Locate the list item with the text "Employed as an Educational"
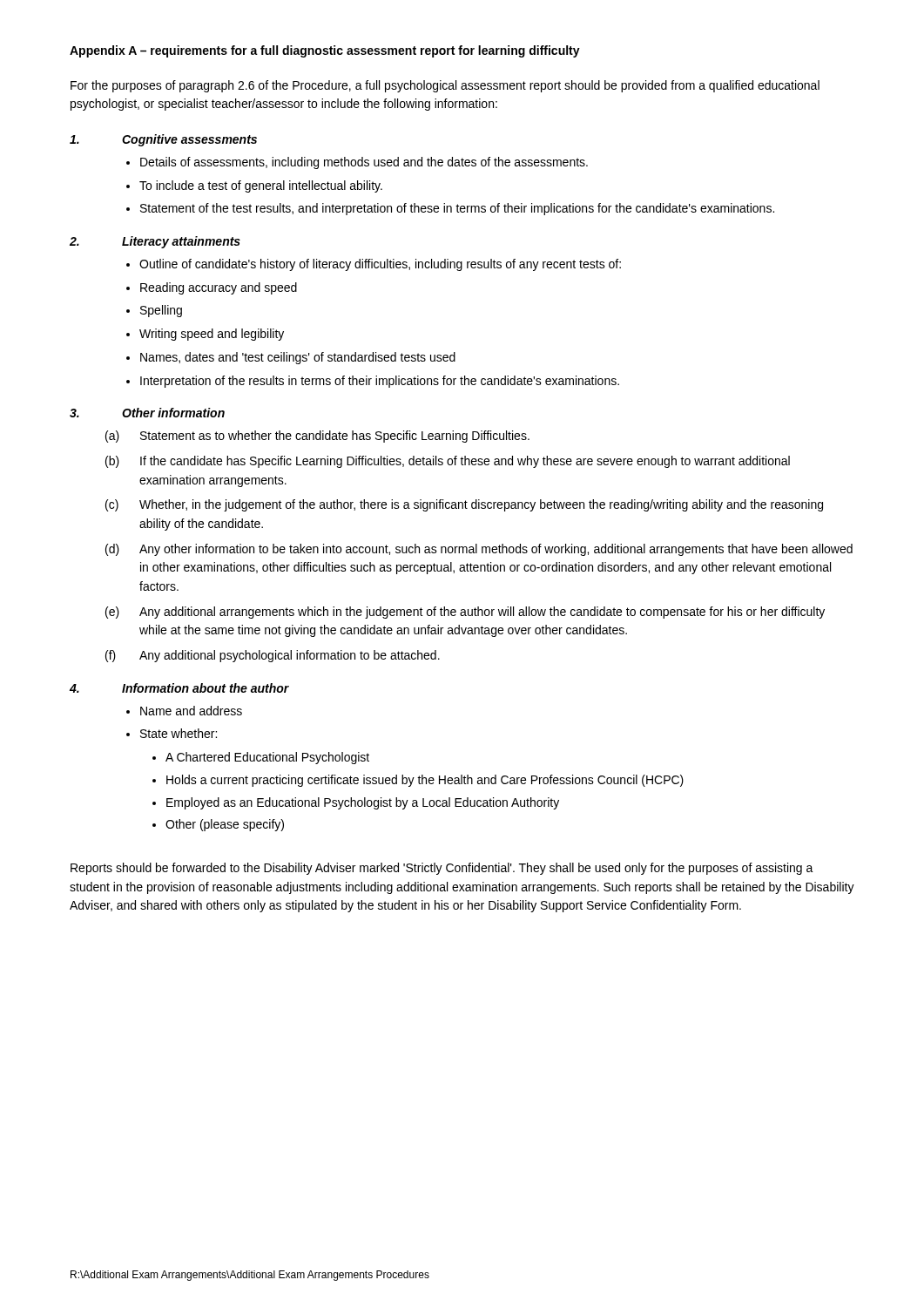This screenshot has height=1307, width=924. 362,802
